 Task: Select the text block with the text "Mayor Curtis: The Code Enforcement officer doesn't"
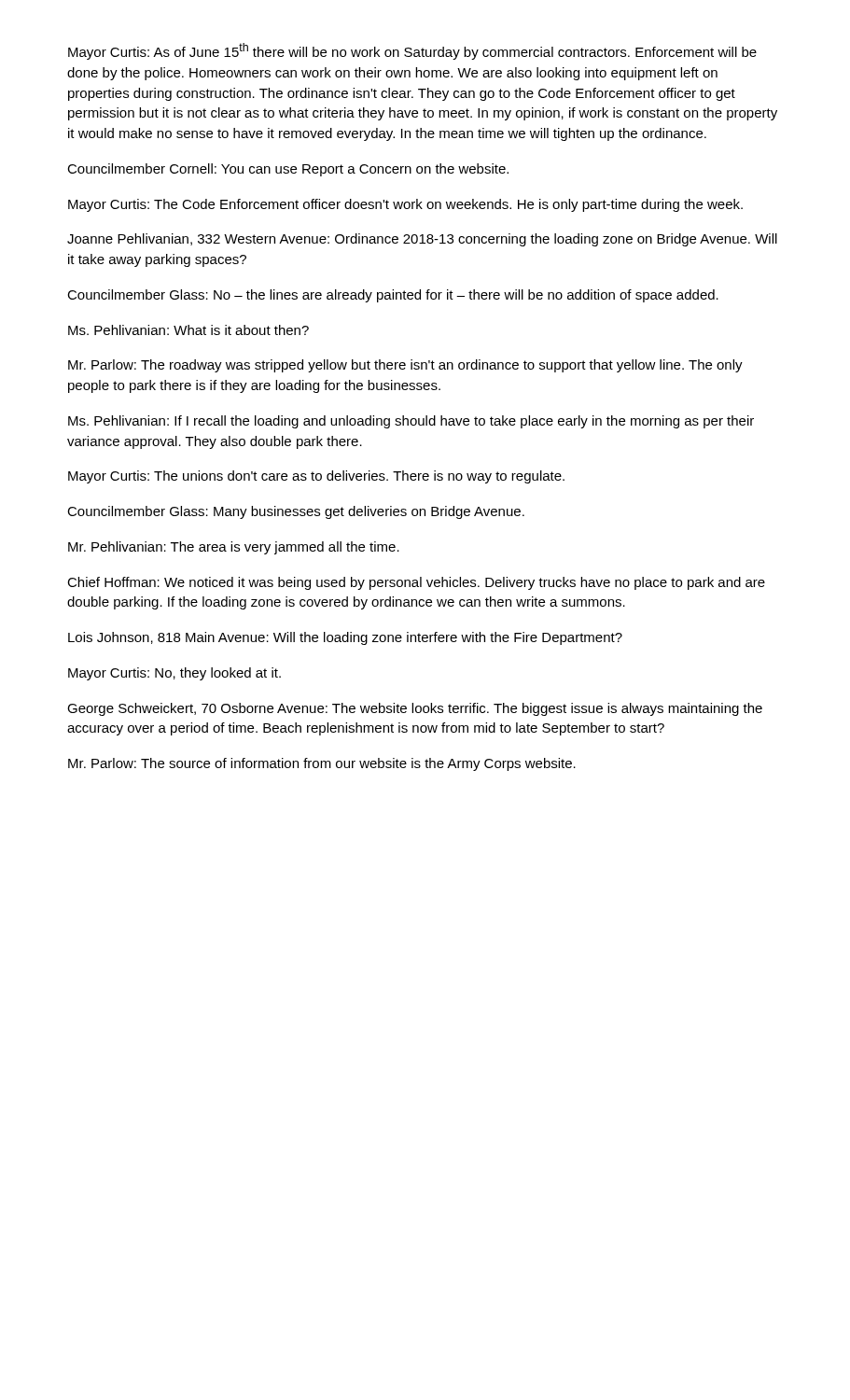405,203
